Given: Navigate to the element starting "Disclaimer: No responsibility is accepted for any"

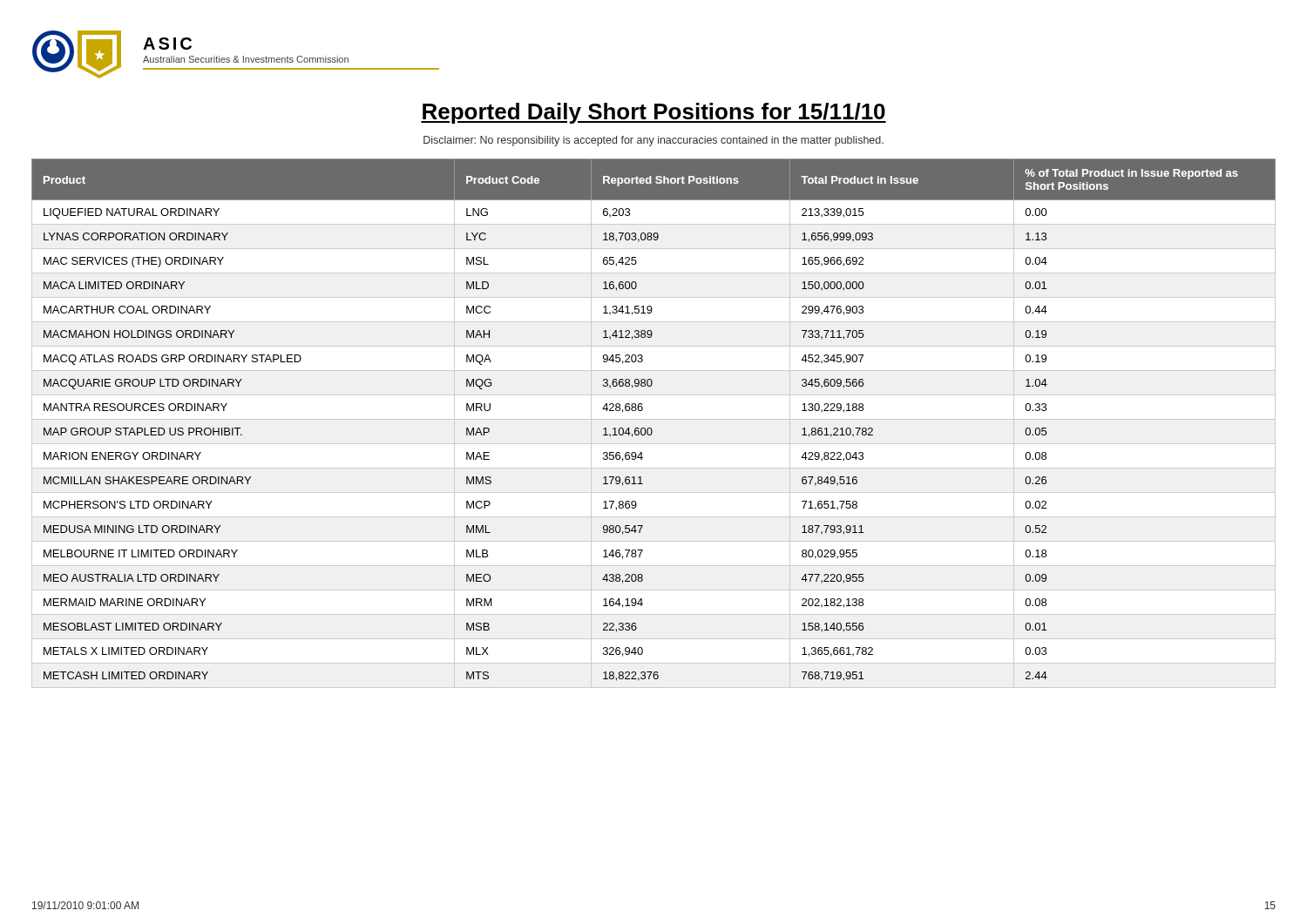Looking at the screenshot, I should point(654,140).
